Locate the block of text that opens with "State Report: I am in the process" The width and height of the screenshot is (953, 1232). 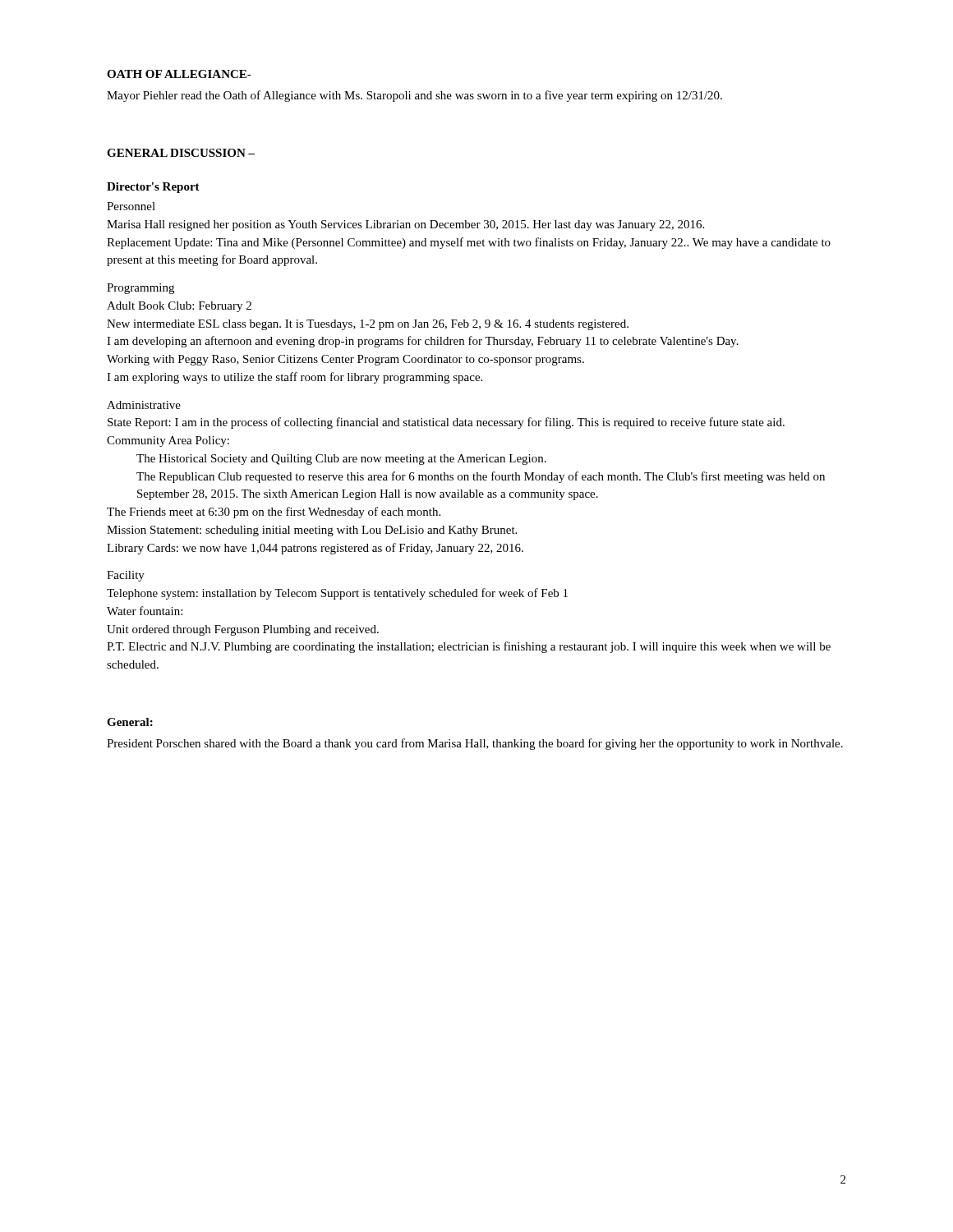click(x=446, y=422)
